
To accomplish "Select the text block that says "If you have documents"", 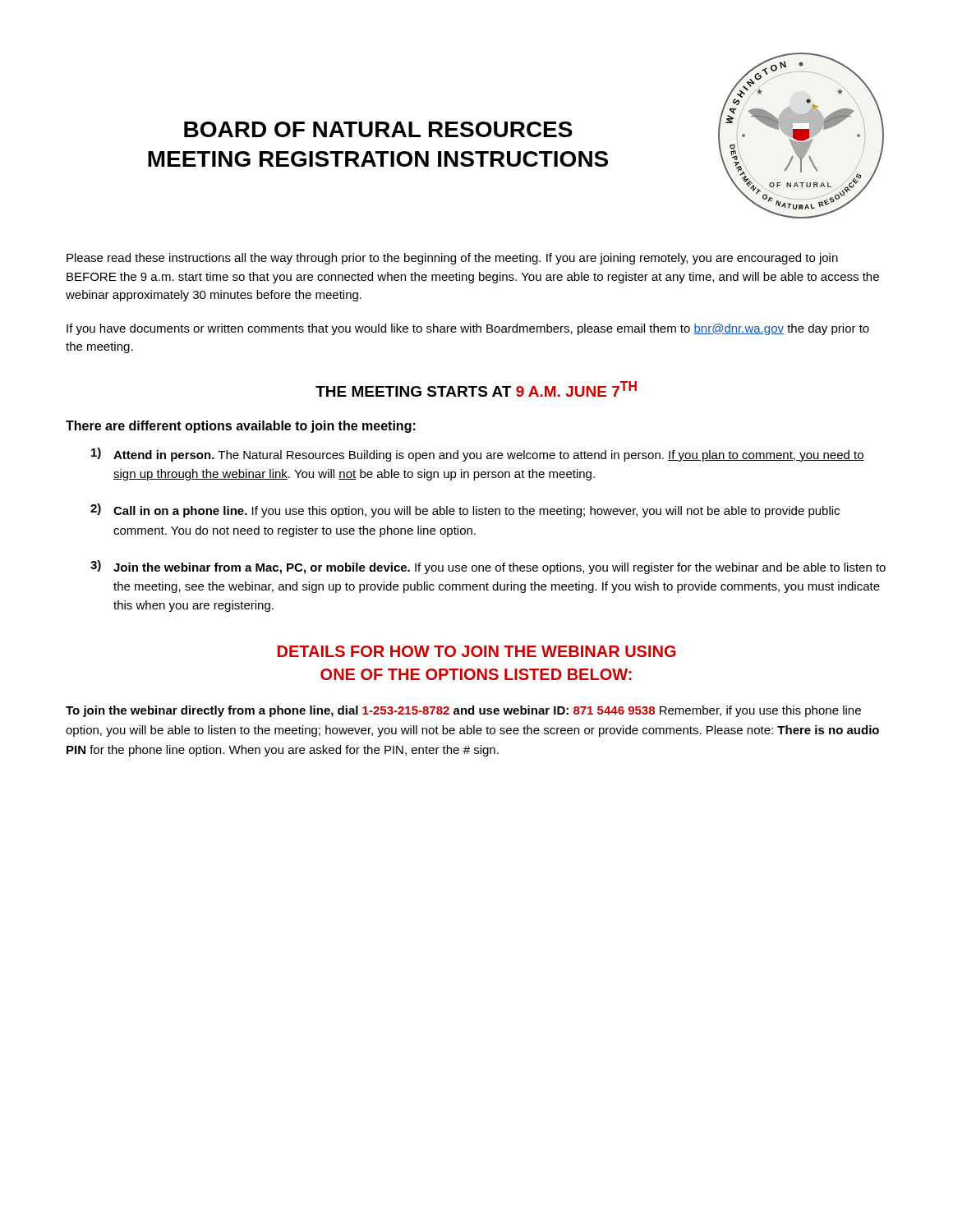I will click(x=468, y=337).
